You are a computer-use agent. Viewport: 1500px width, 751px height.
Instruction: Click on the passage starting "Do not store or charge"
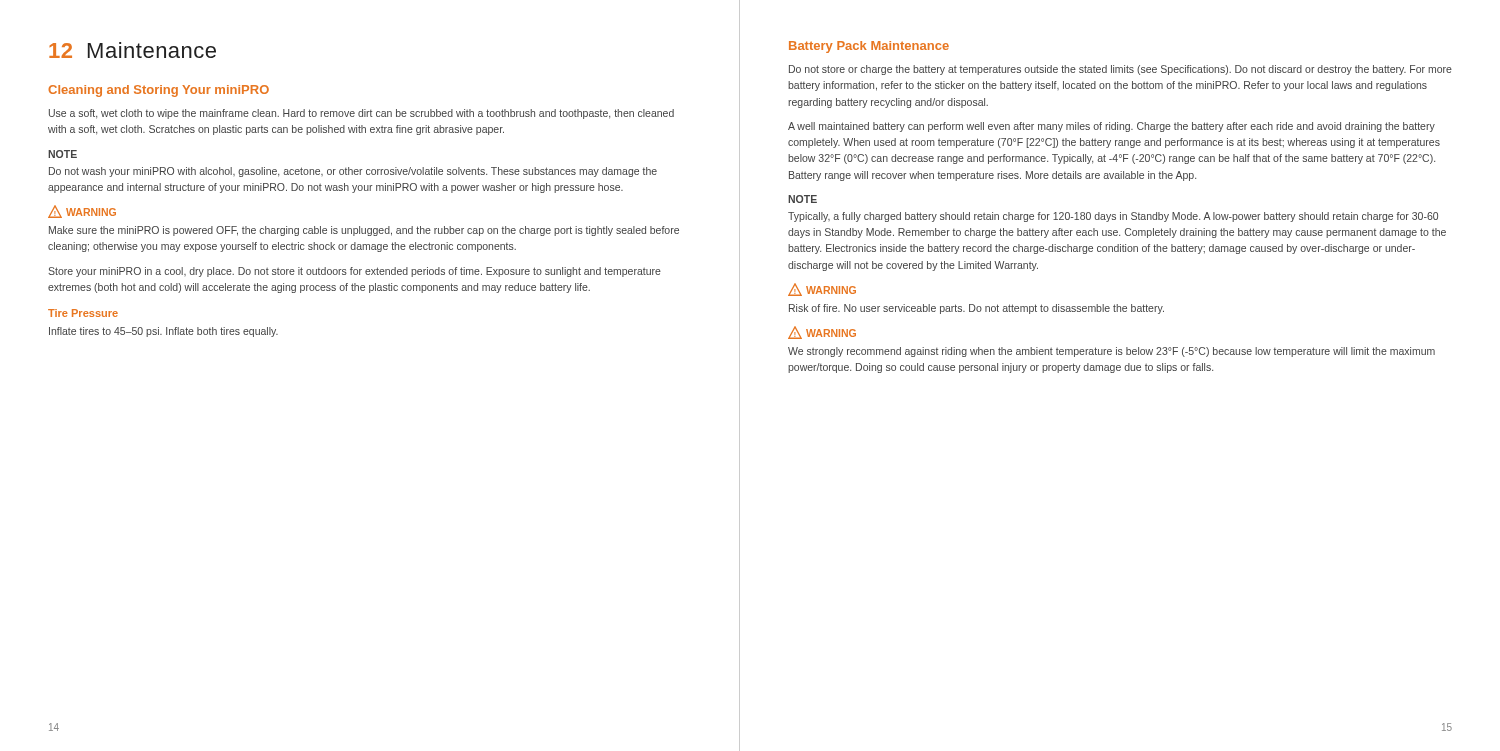tap(1120, 85)
